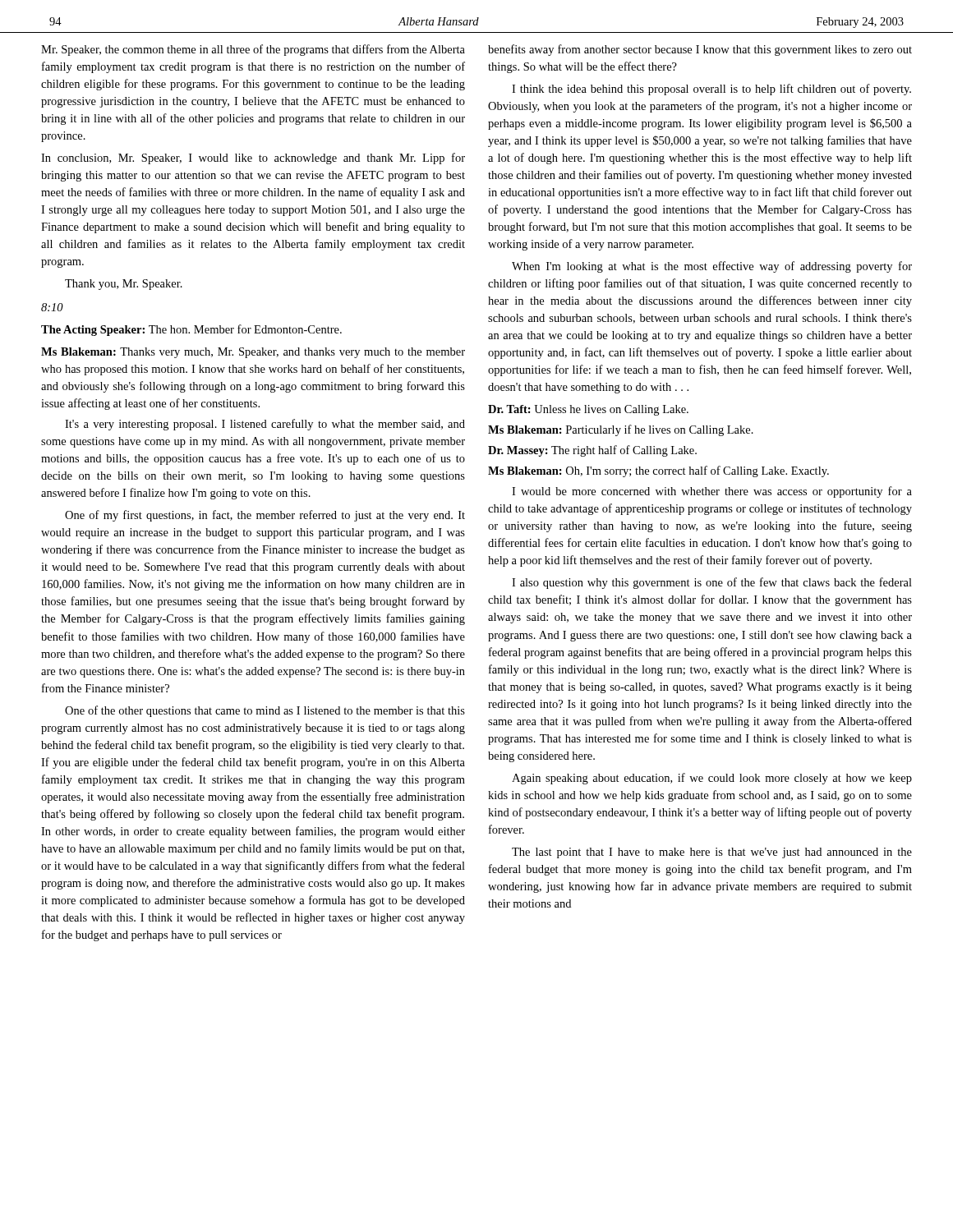Click on the text starting "It's a very interesting proposal. I"
The image size is (953, 1232).
253,459
